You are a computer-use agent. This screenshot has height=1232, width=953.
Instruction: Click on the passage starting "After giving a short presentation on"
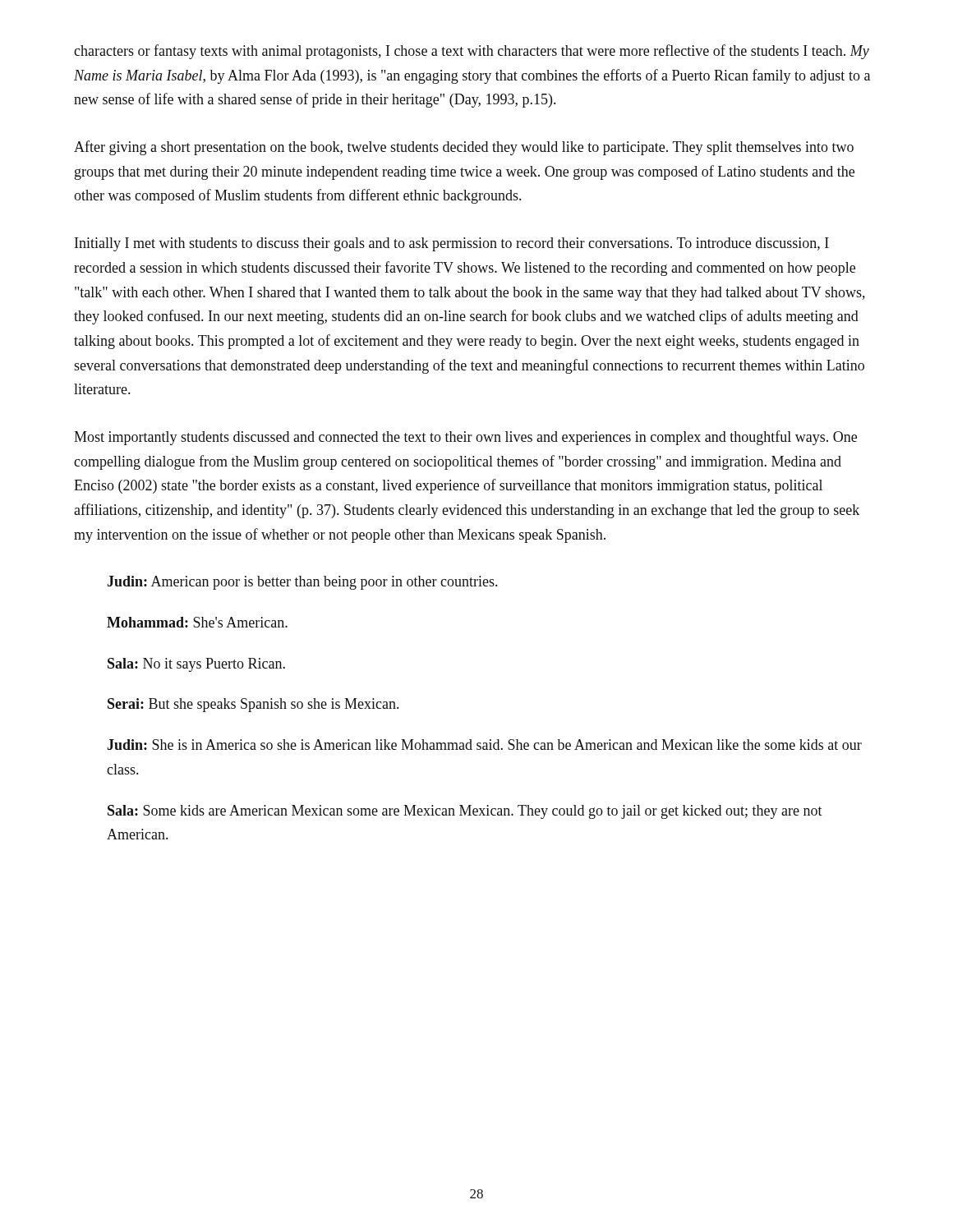(x=464, y=171)
